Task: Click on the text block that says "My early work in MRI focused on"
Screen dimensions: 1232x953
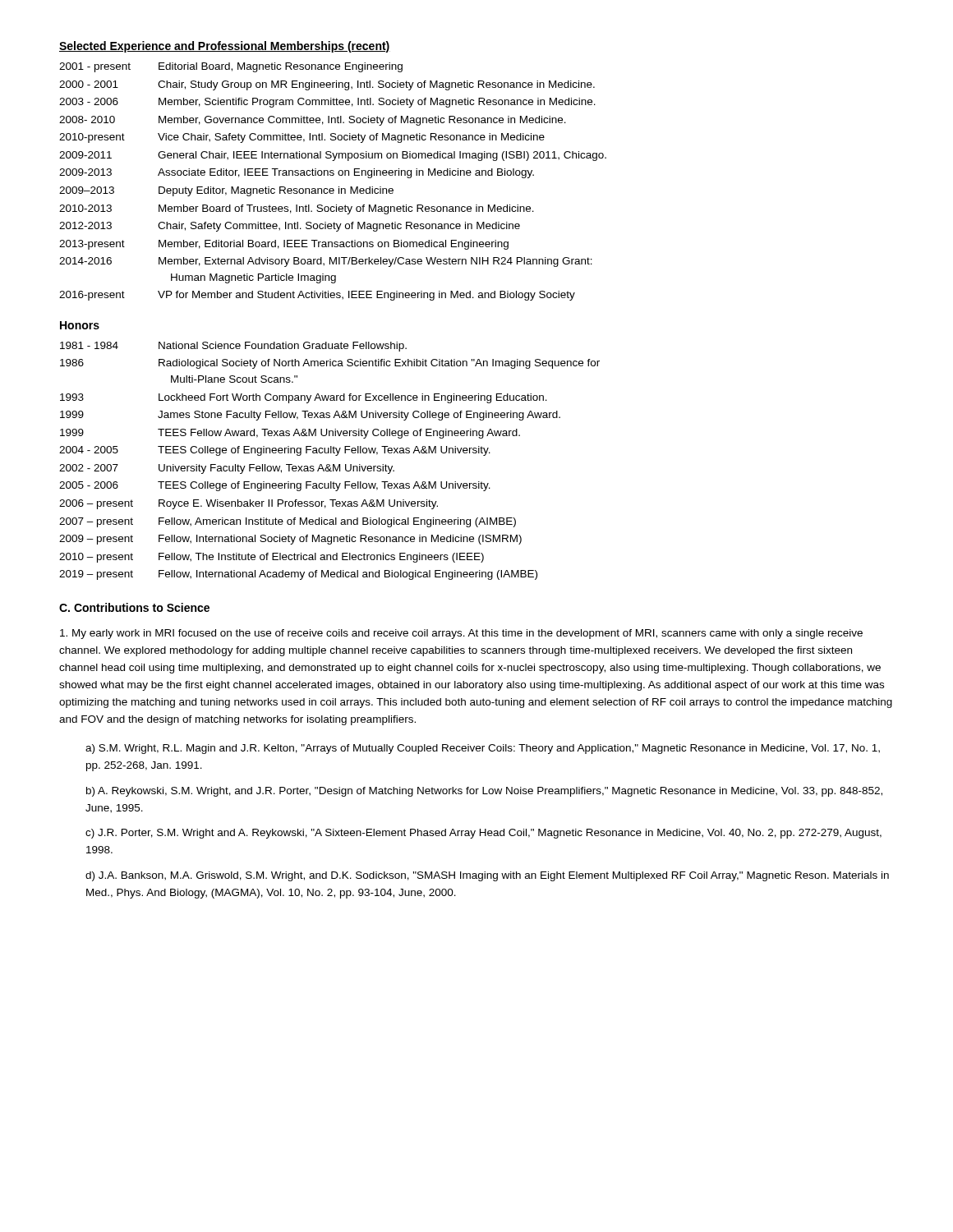Action: click(476, 677)
